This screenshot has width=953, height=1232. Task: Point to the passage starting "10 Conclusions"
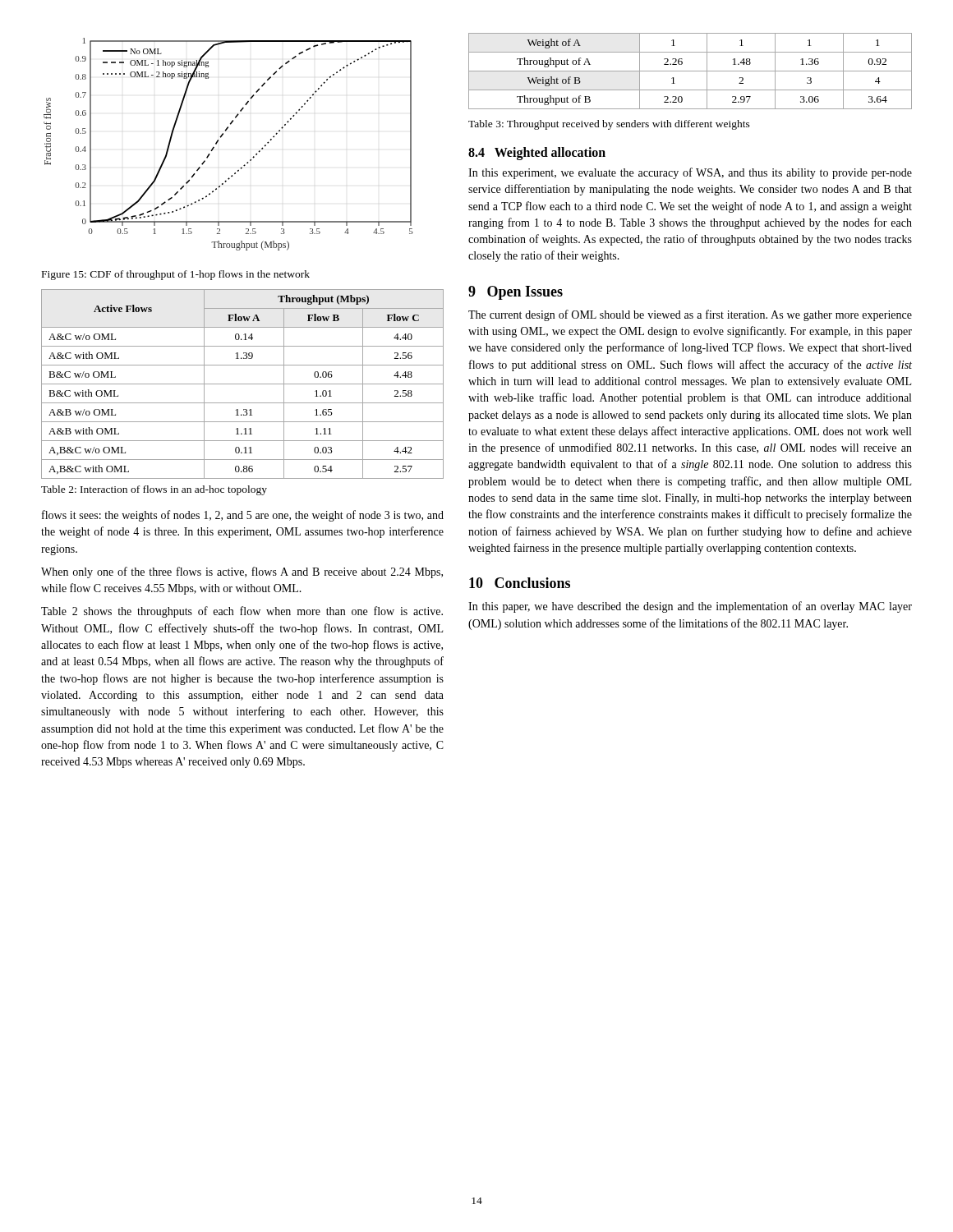point(519,583)
